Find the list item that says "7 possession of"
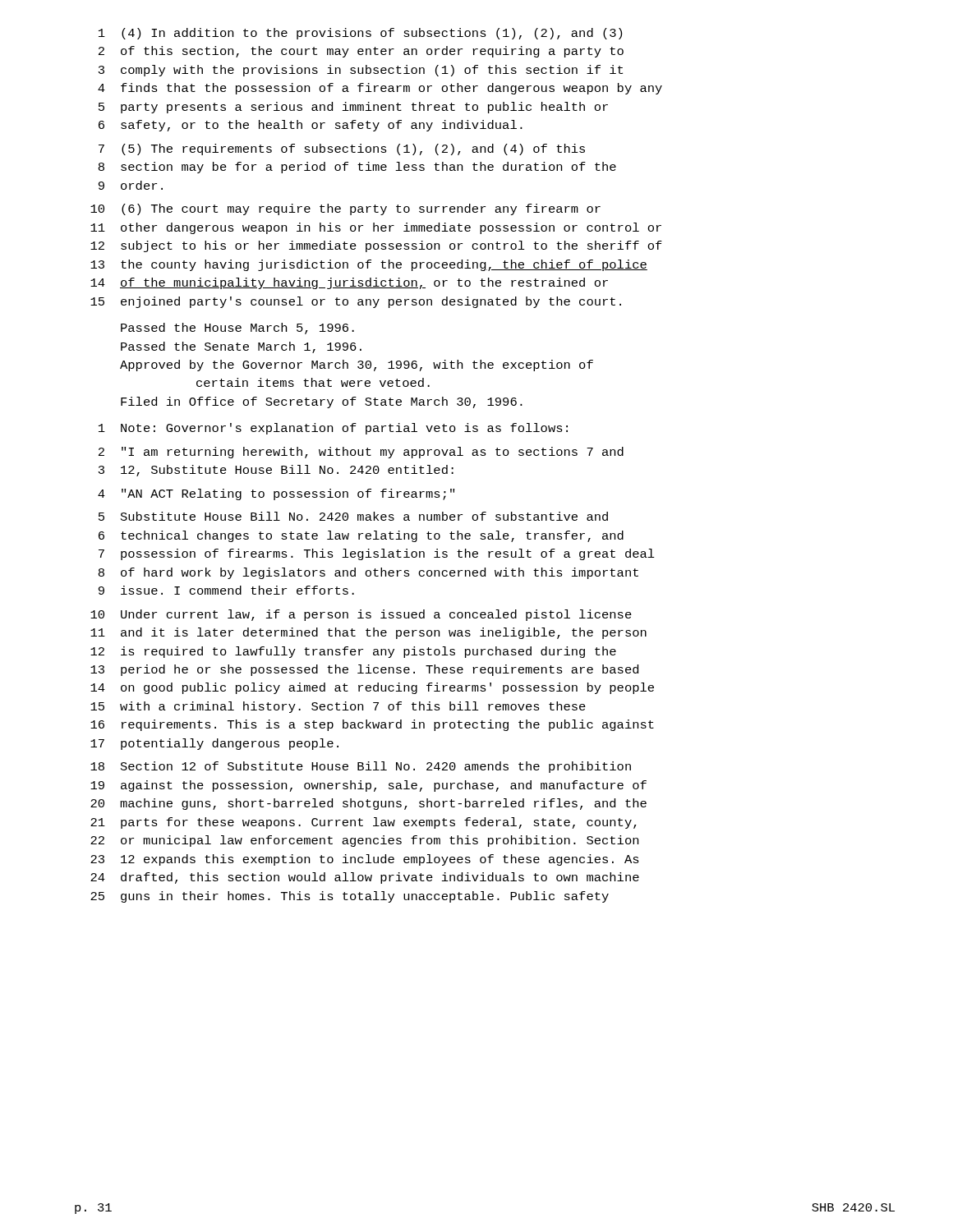This screenshot has height=1232, width=953. 485,555
